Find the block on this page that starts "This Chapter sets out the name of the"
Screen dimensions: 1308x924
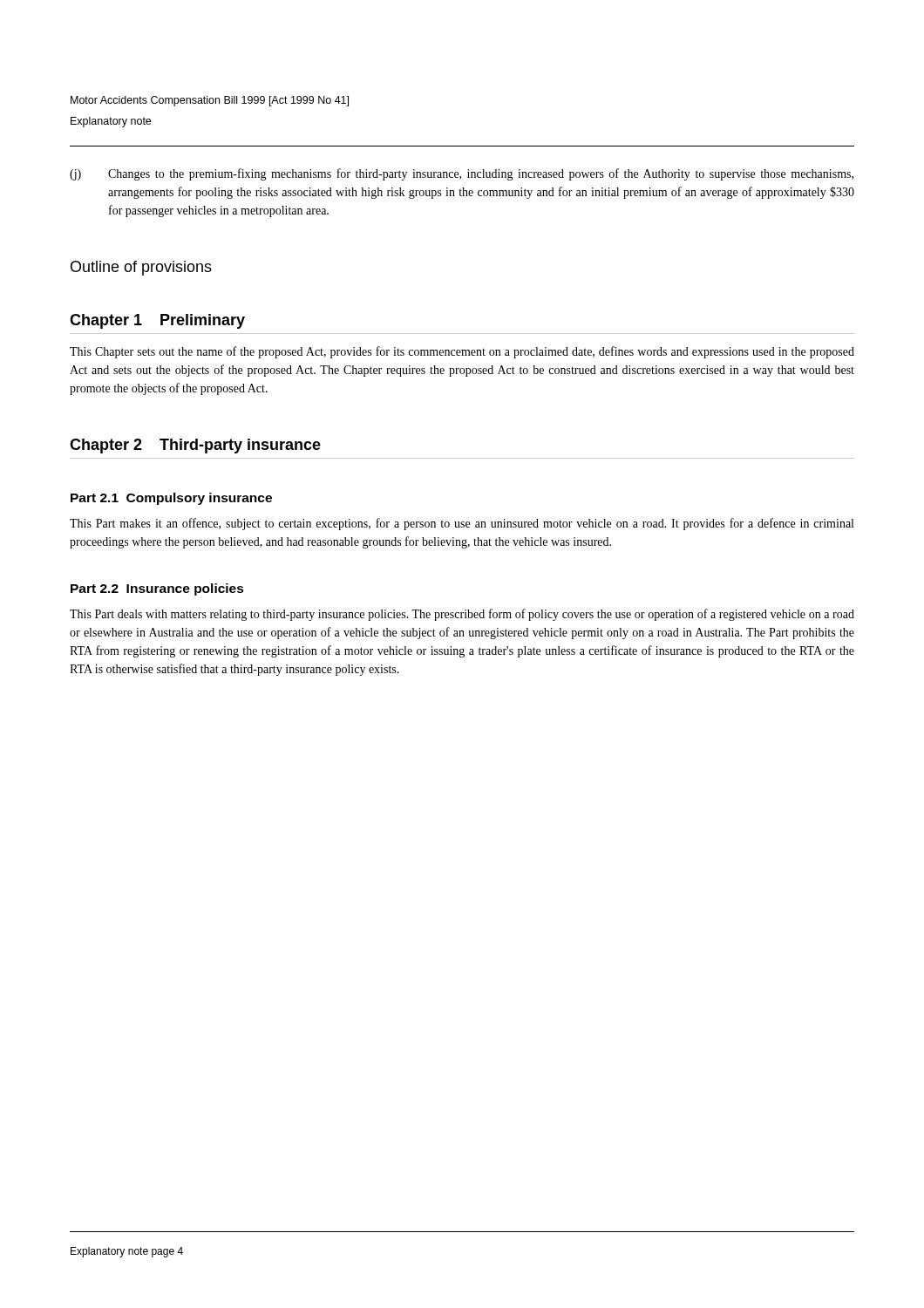[462, 370]
